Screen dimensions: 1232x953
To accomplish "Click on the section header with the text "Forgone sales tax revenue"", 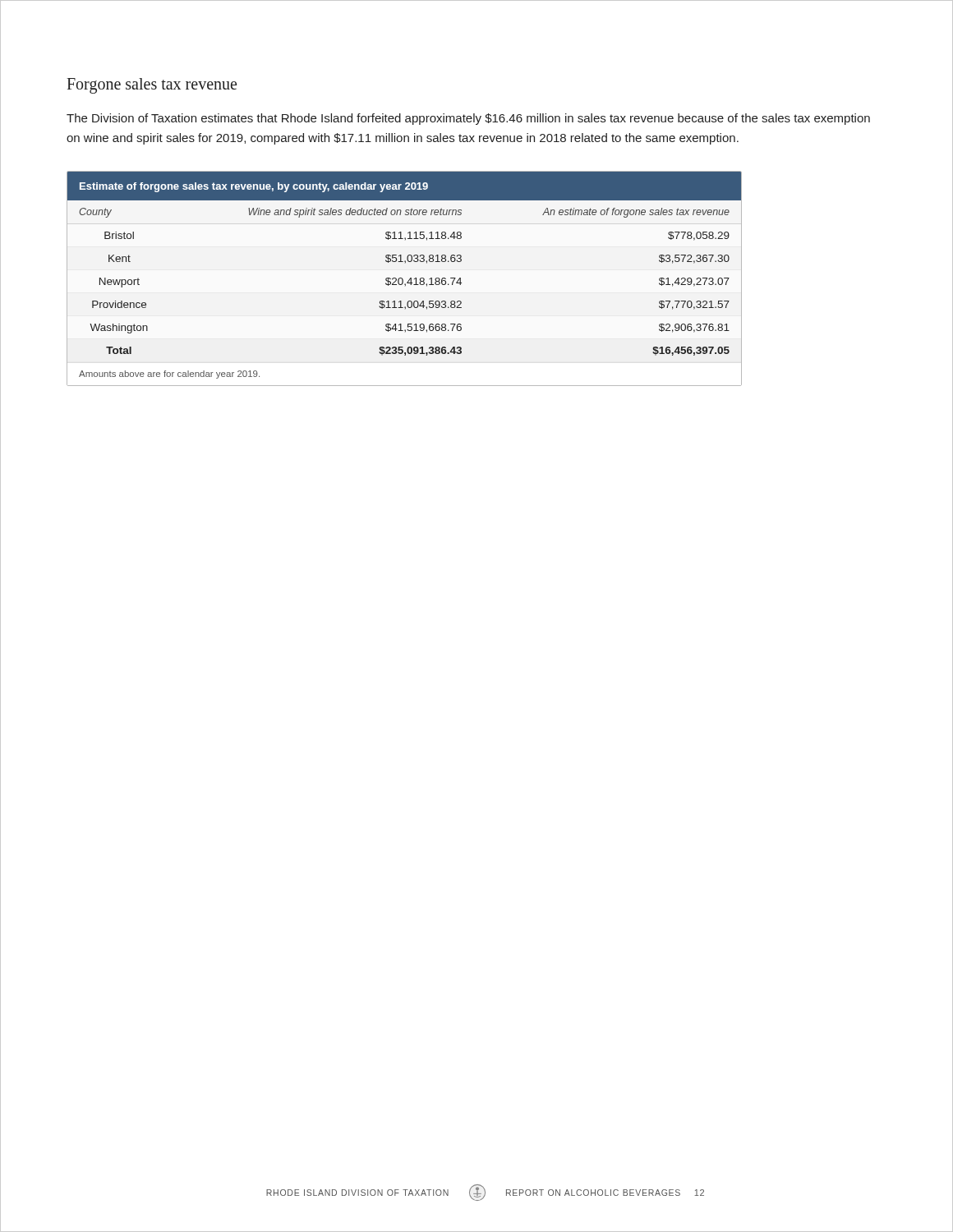I will tap(152, 84).
